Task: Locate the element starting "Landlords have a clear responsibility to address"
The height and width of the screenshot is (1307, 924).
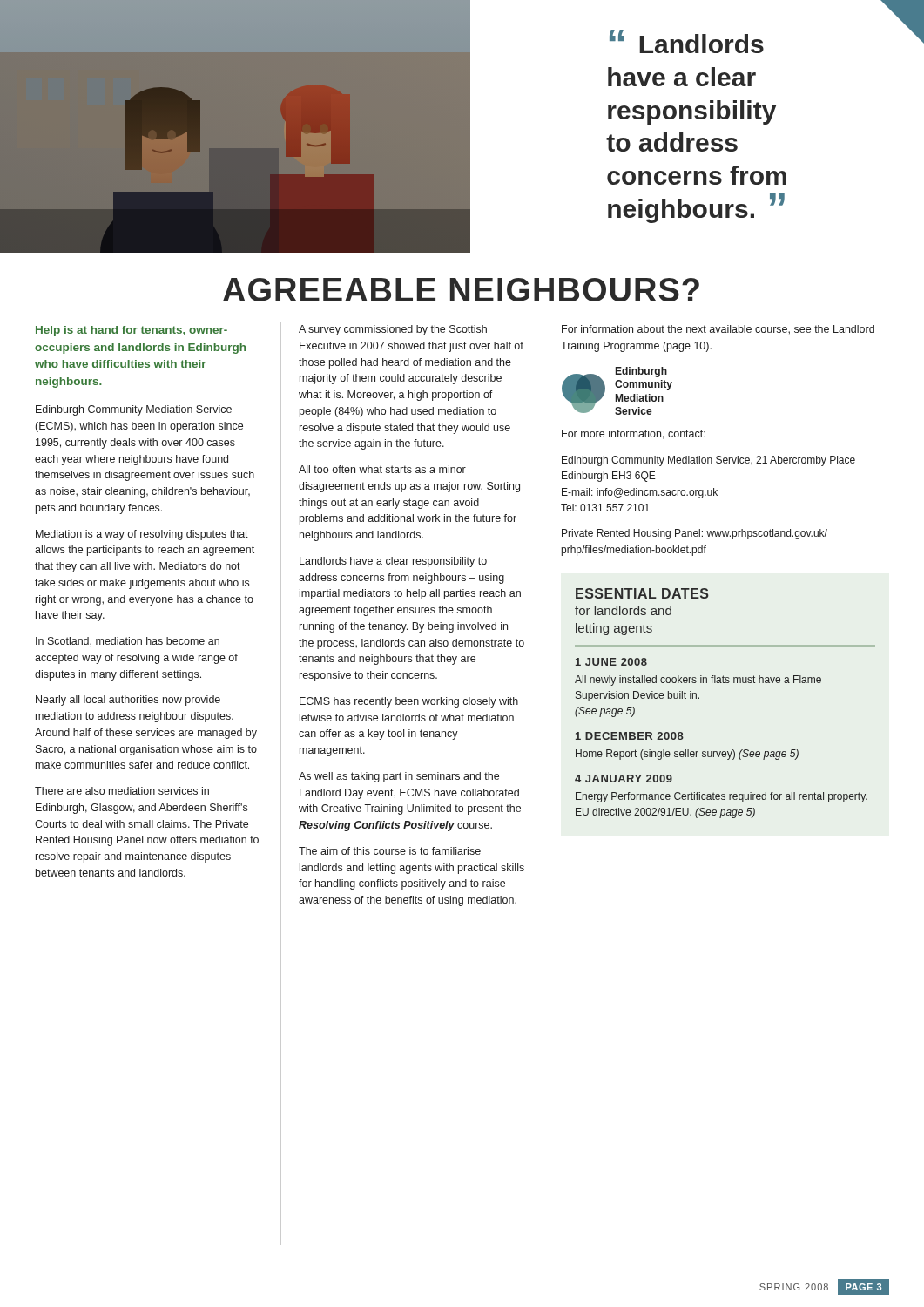Action: coord(412,618)
